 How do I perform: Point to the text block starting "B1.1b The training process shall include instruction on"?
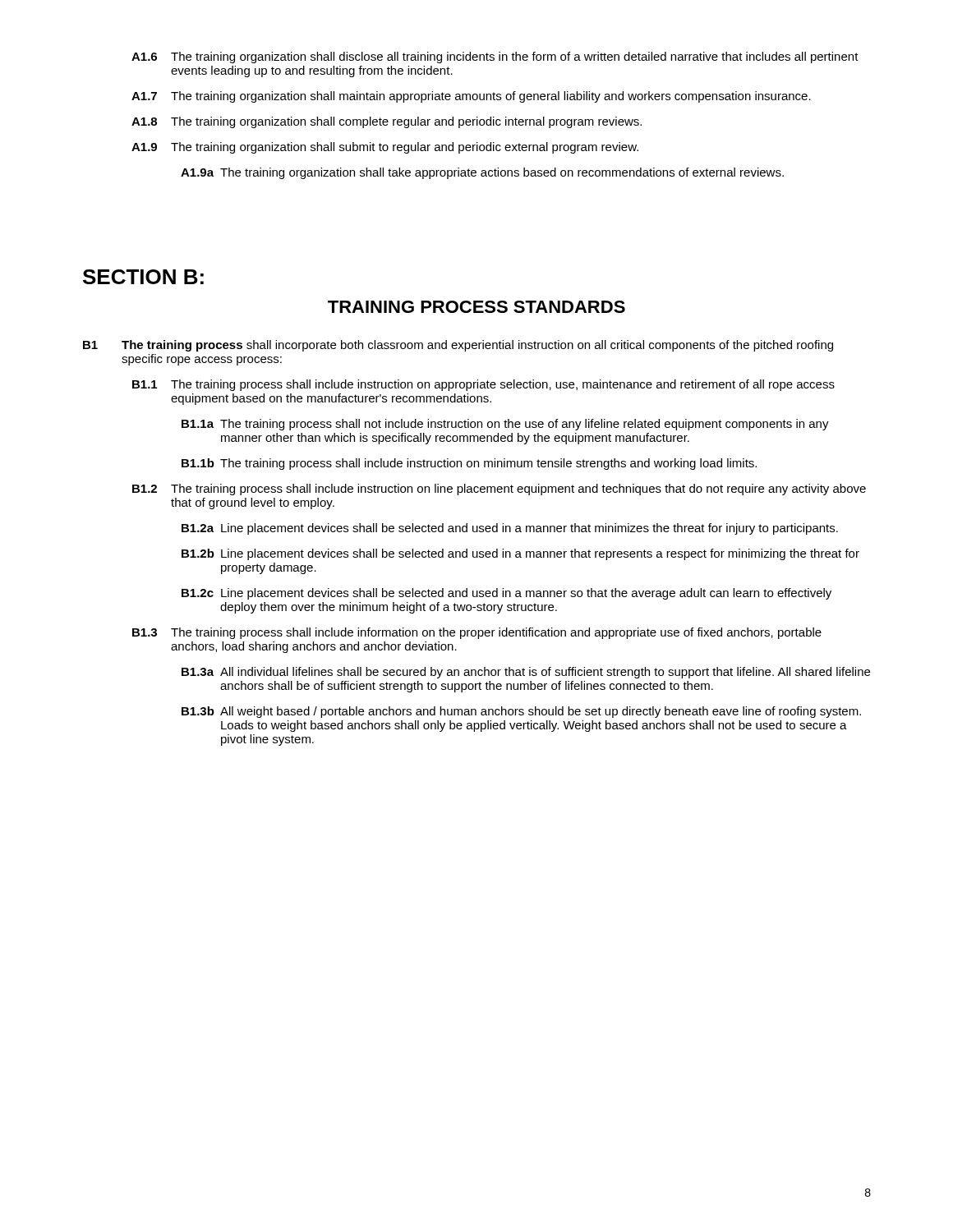526,463
